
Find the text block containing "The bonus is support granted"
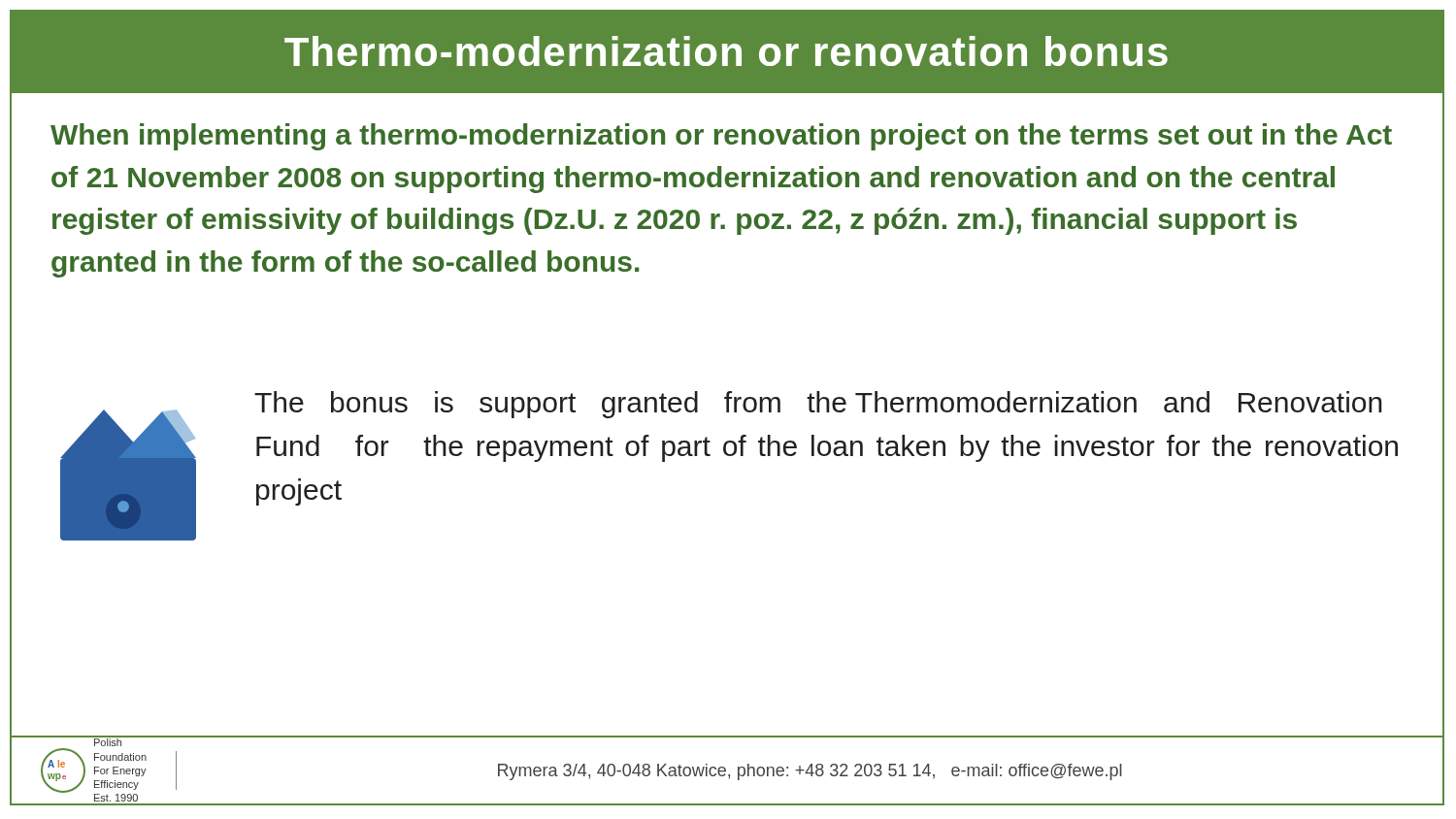tap(827, 446)
